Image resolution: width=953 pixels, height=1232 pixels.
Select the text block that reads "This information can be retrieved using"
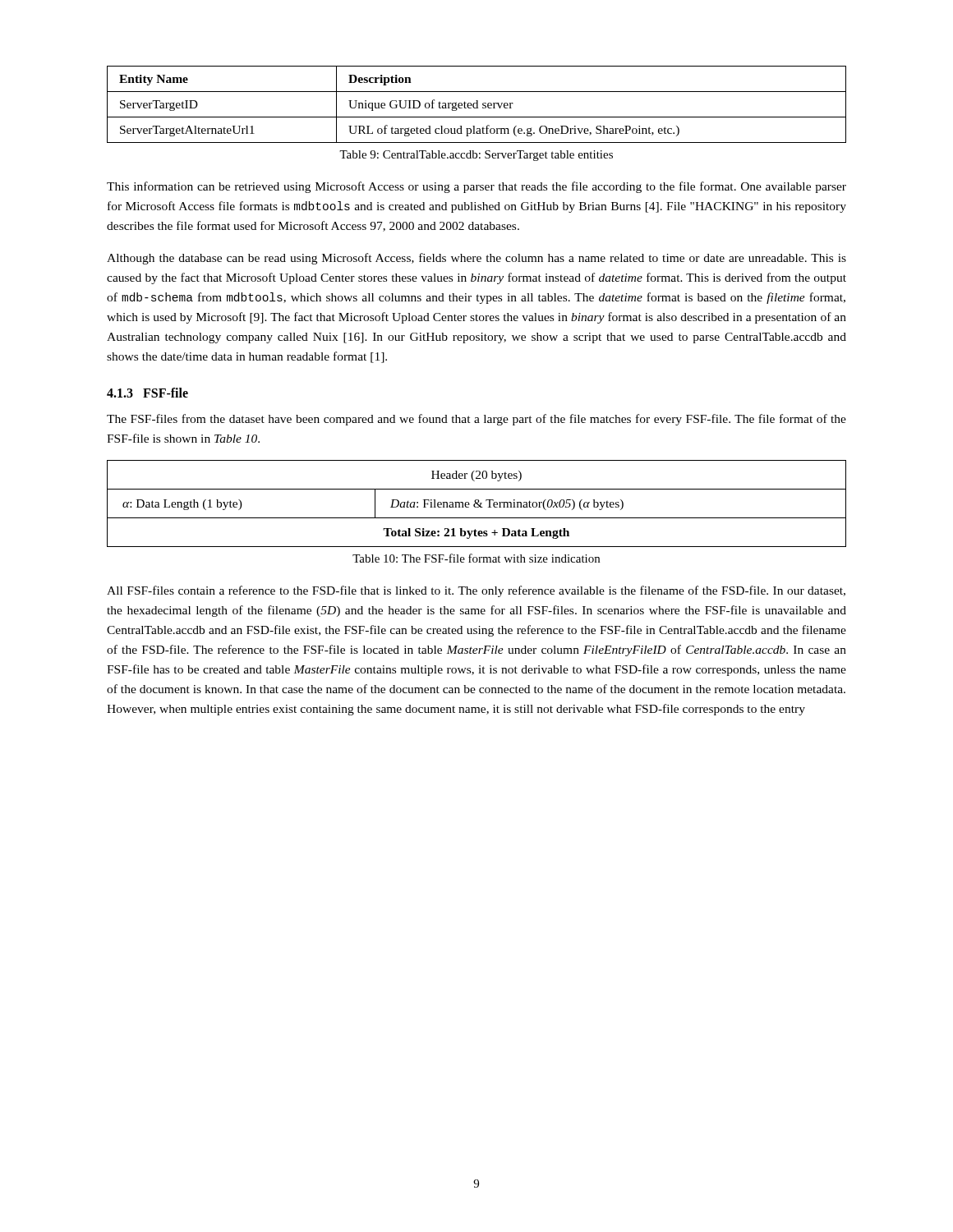point(476,206)
